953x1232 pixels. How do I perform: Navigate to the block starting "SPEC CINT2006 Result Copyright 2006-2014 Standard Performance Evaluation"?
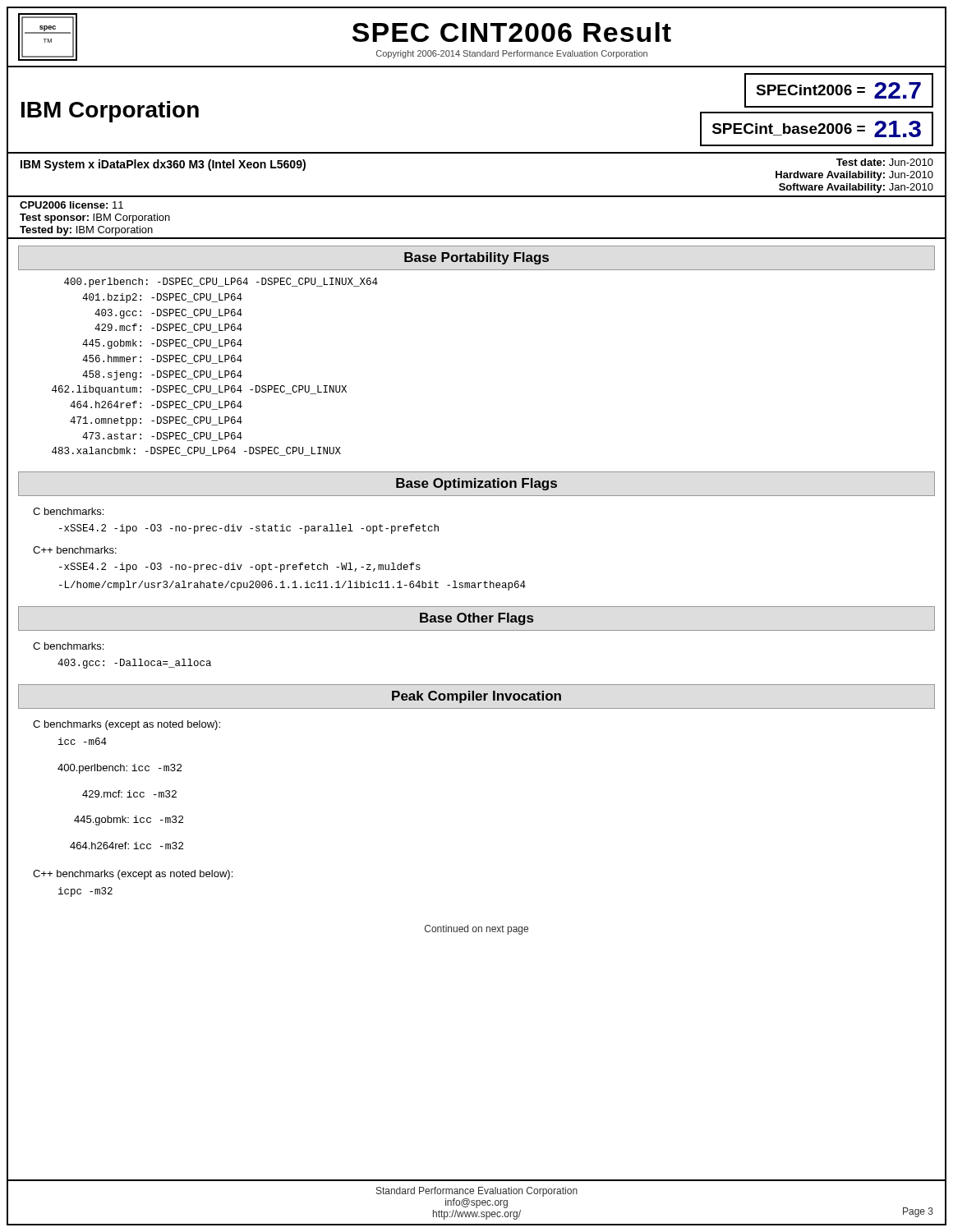pos(512,37)
